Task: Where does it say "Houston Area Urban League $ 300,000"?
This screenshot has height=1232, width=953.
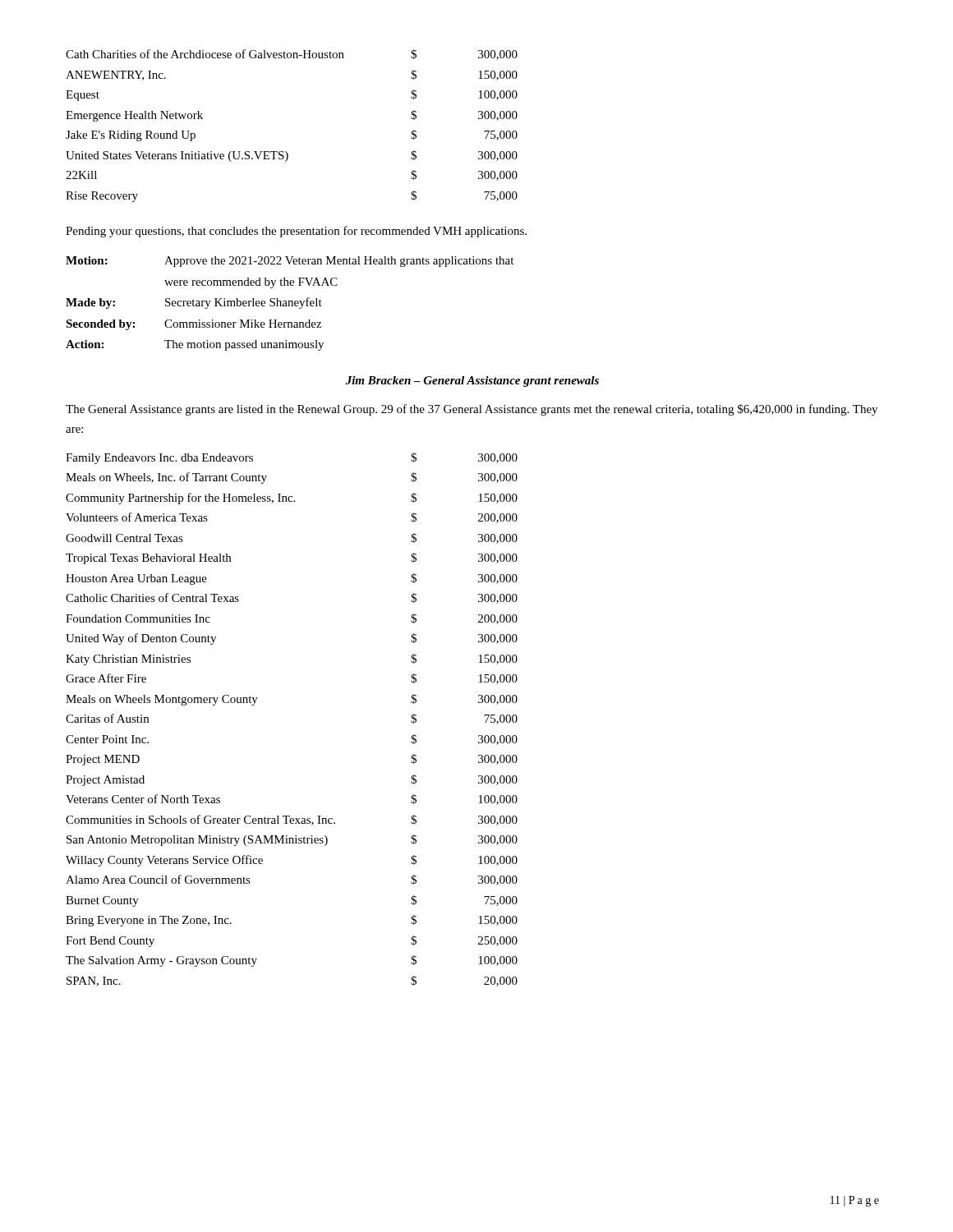Action: 139,579
